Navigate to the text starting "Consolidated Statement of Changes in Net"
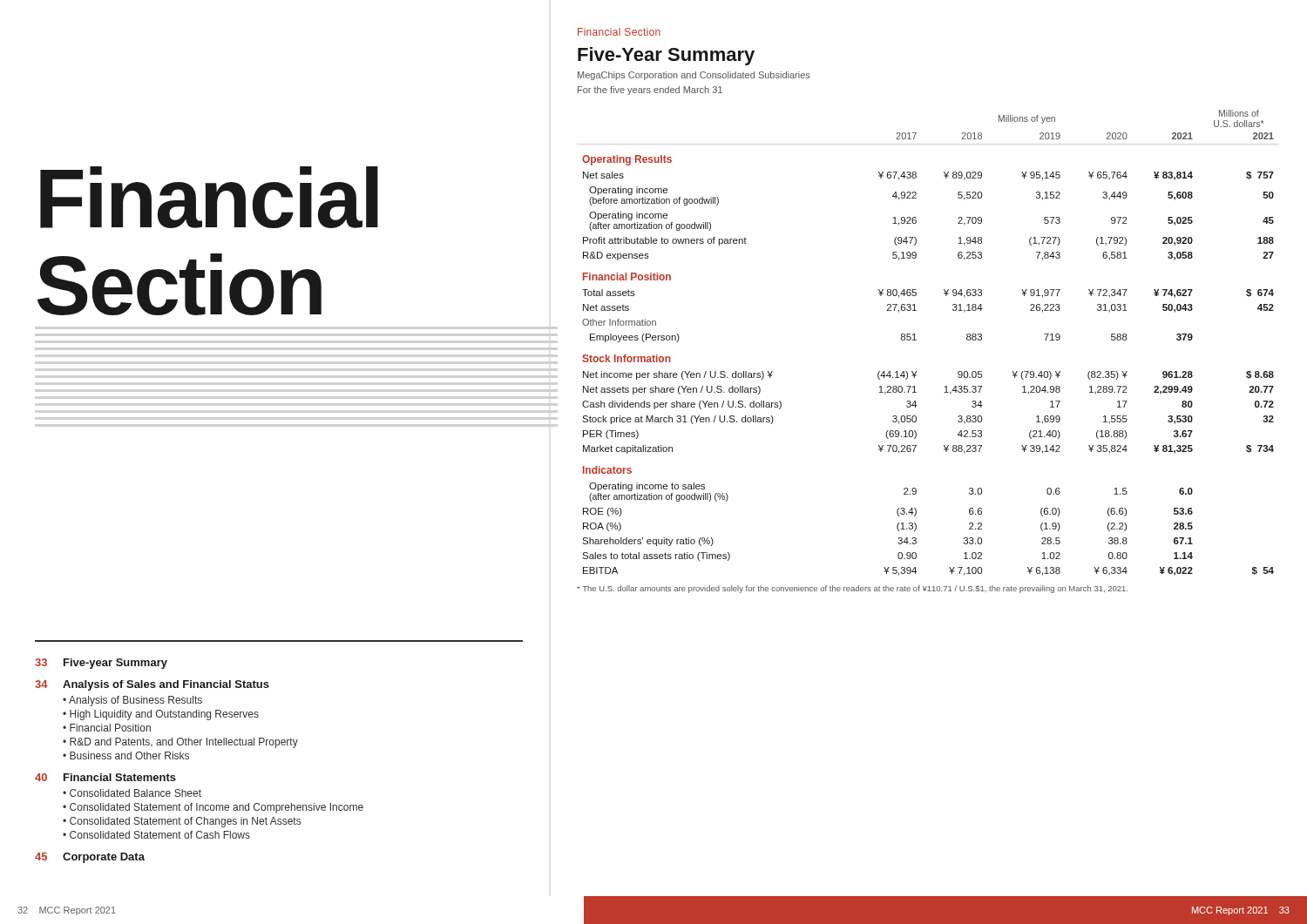1307x924 pixels. [185, 821]
